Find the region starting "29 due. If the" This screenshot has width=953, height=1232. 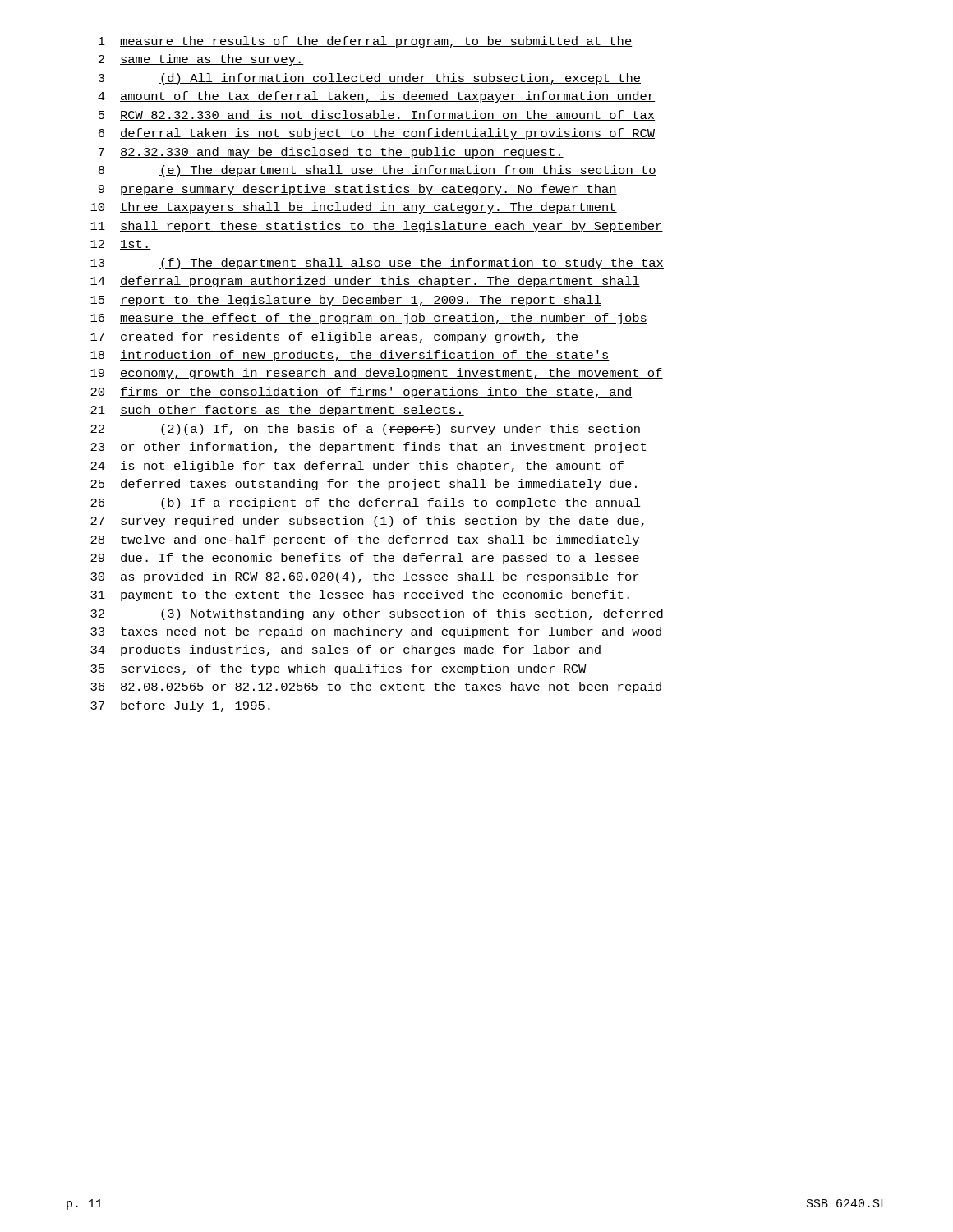[x=485, y=559]
